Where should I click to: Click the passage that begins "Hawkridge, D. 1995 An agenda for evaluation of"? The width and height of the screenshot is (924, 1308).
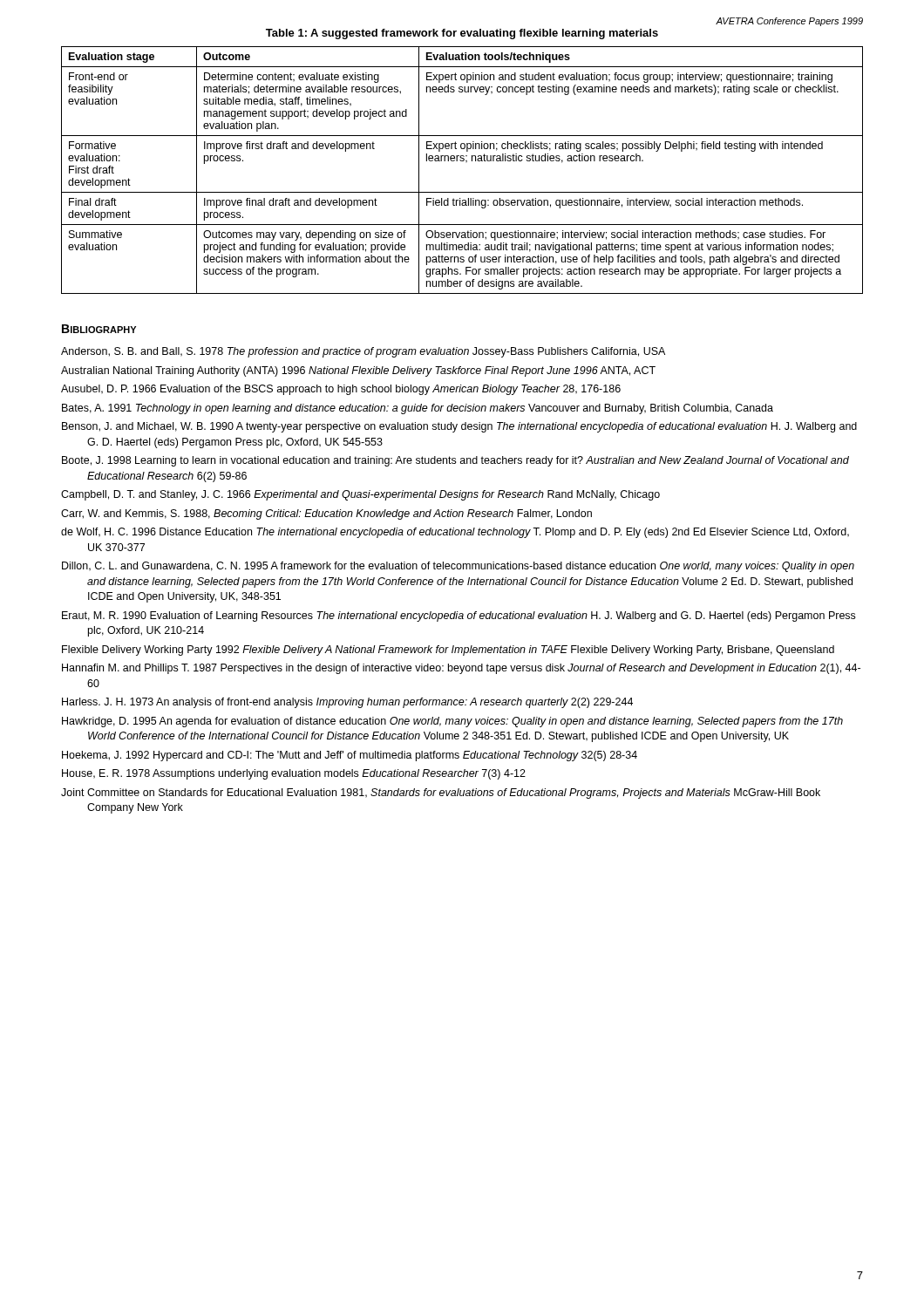[452, 728]
